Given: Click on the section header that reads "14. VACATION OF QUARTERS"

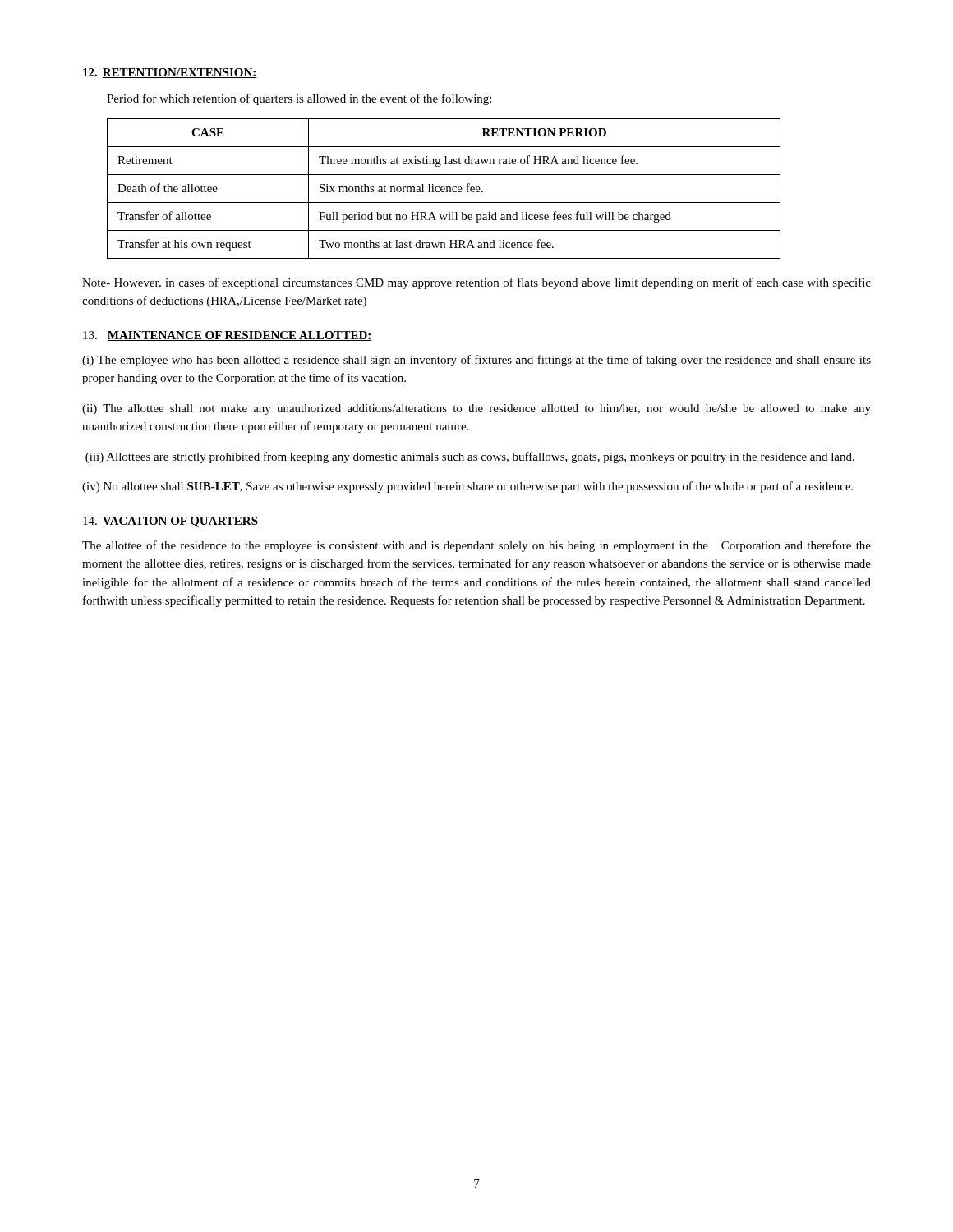Looking at the screenshot, I should click(x=170, y=521).
